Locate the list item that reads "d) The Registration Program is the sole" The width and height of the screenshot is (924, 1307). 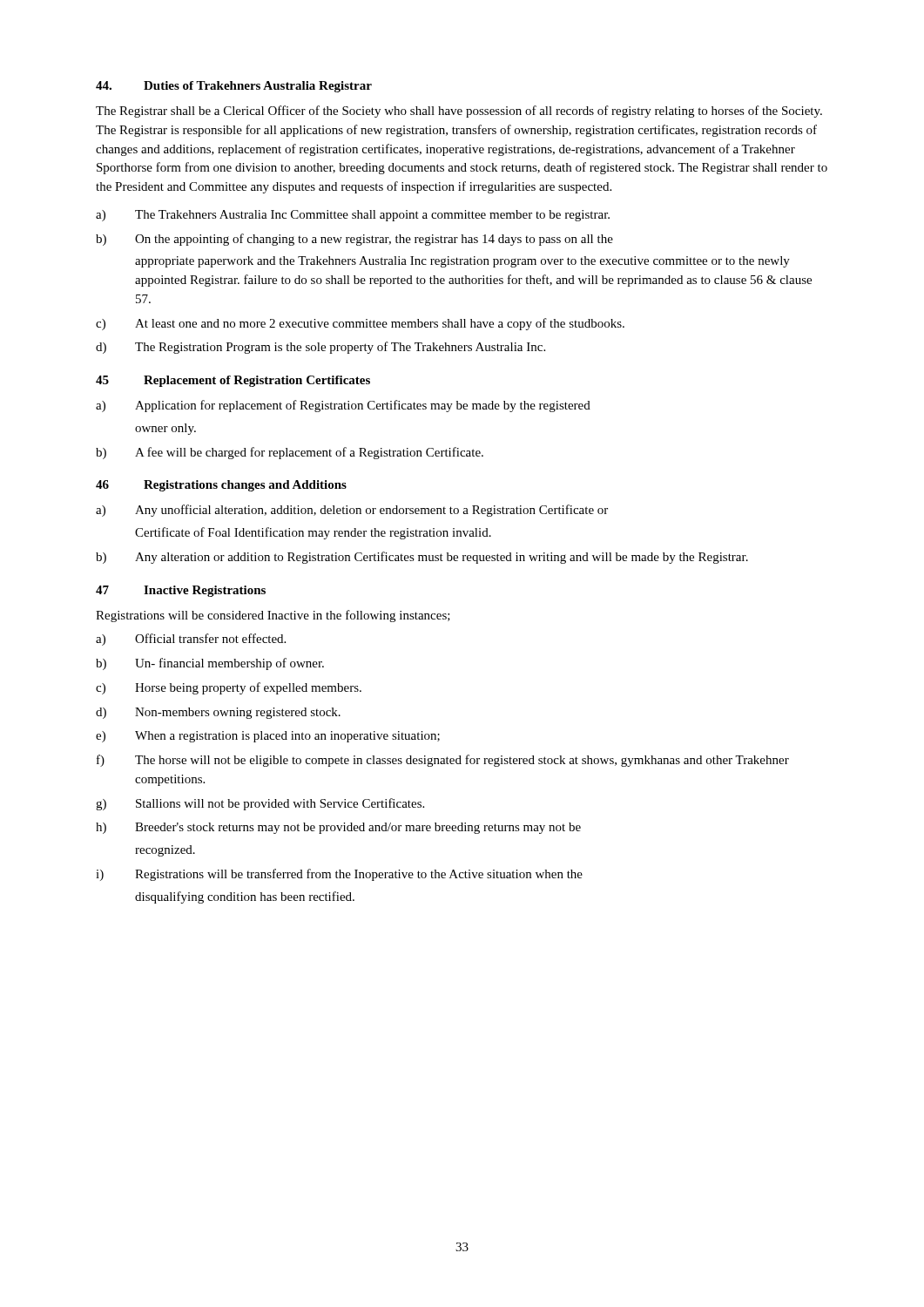[x=462, y=348]
